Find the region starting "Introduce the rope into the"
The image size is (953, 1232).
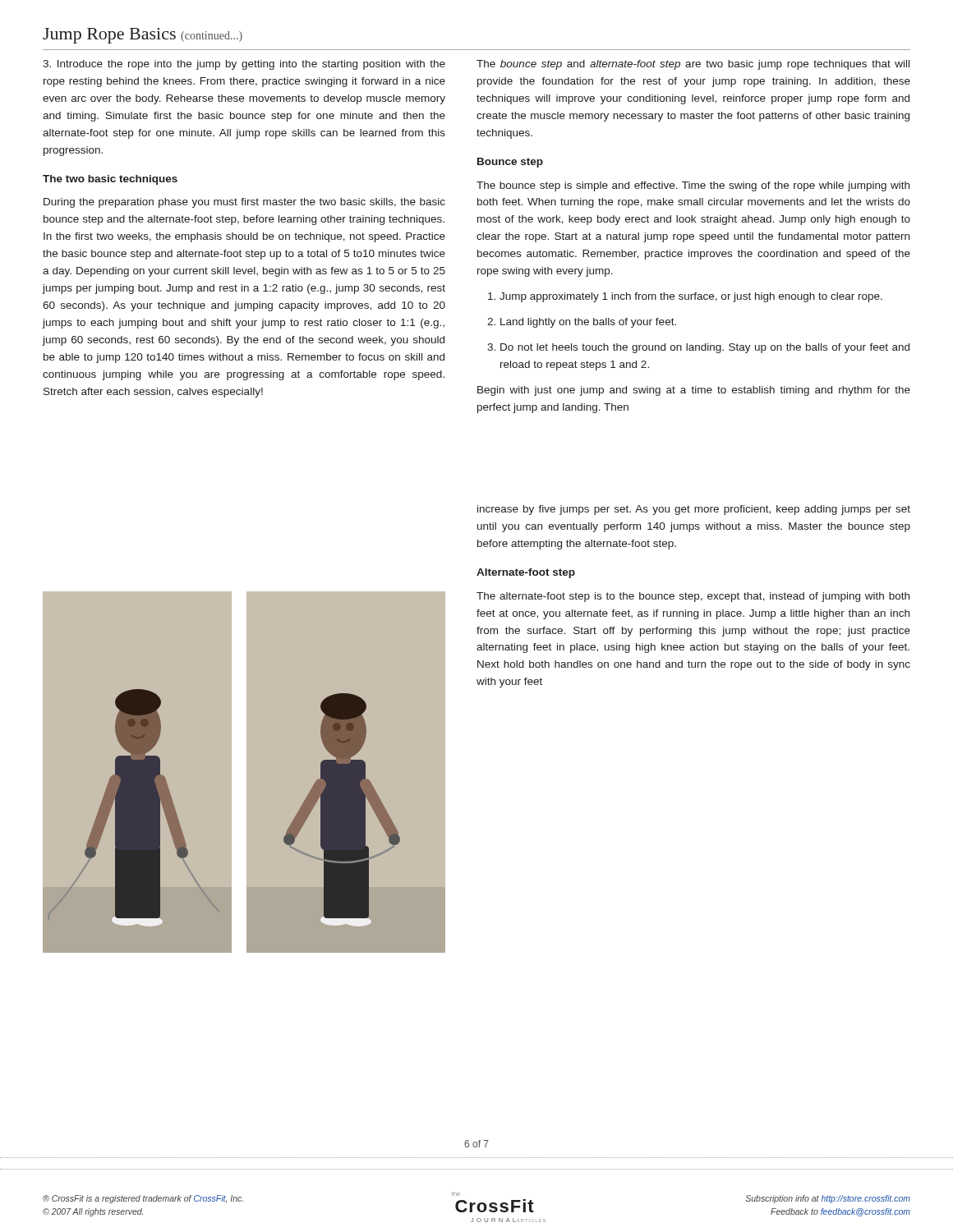click(244, 107)
